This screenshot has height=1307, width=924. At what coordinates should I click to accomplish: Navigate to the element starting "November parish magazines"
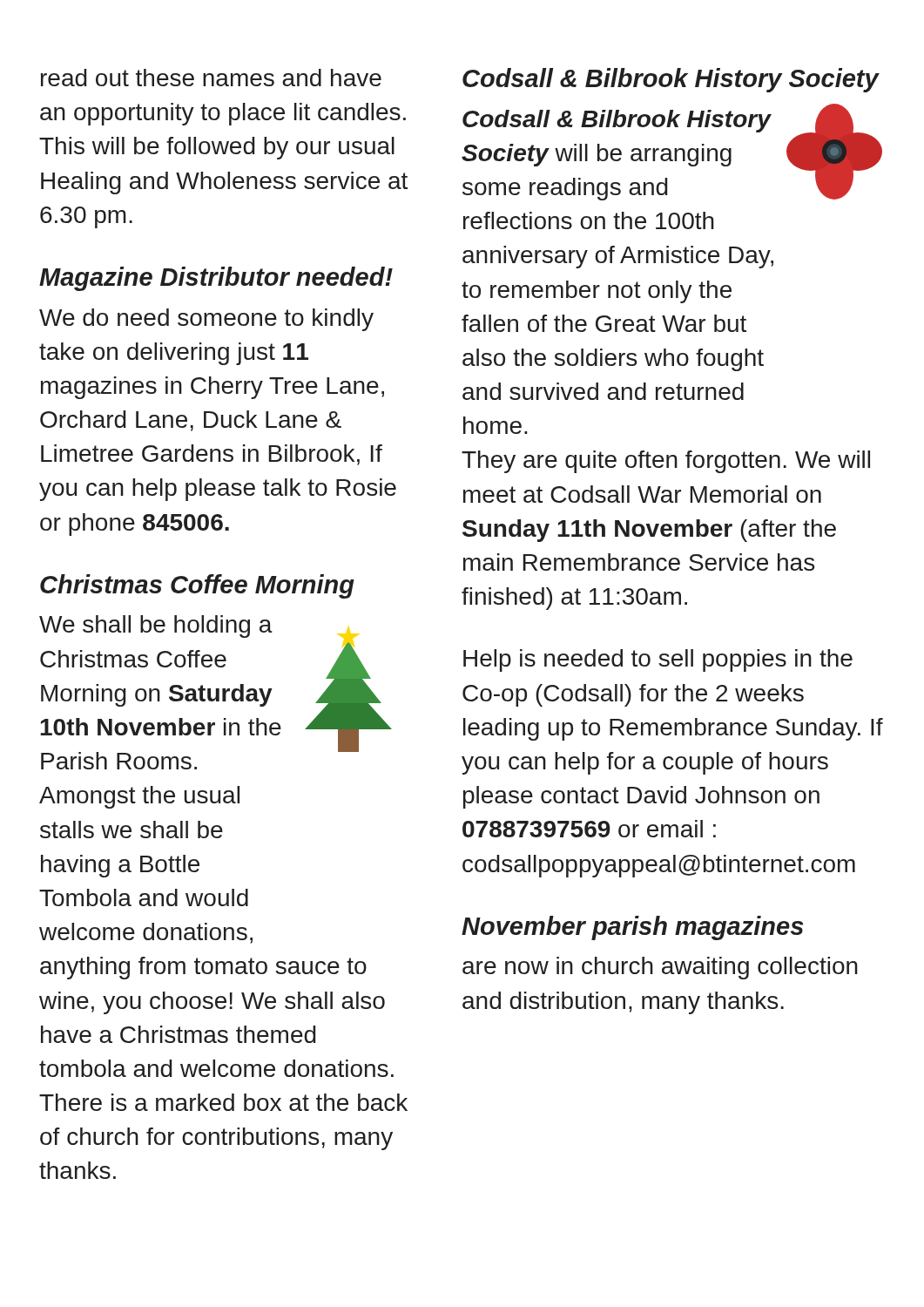pyautogui.click(x=675, y=926)
